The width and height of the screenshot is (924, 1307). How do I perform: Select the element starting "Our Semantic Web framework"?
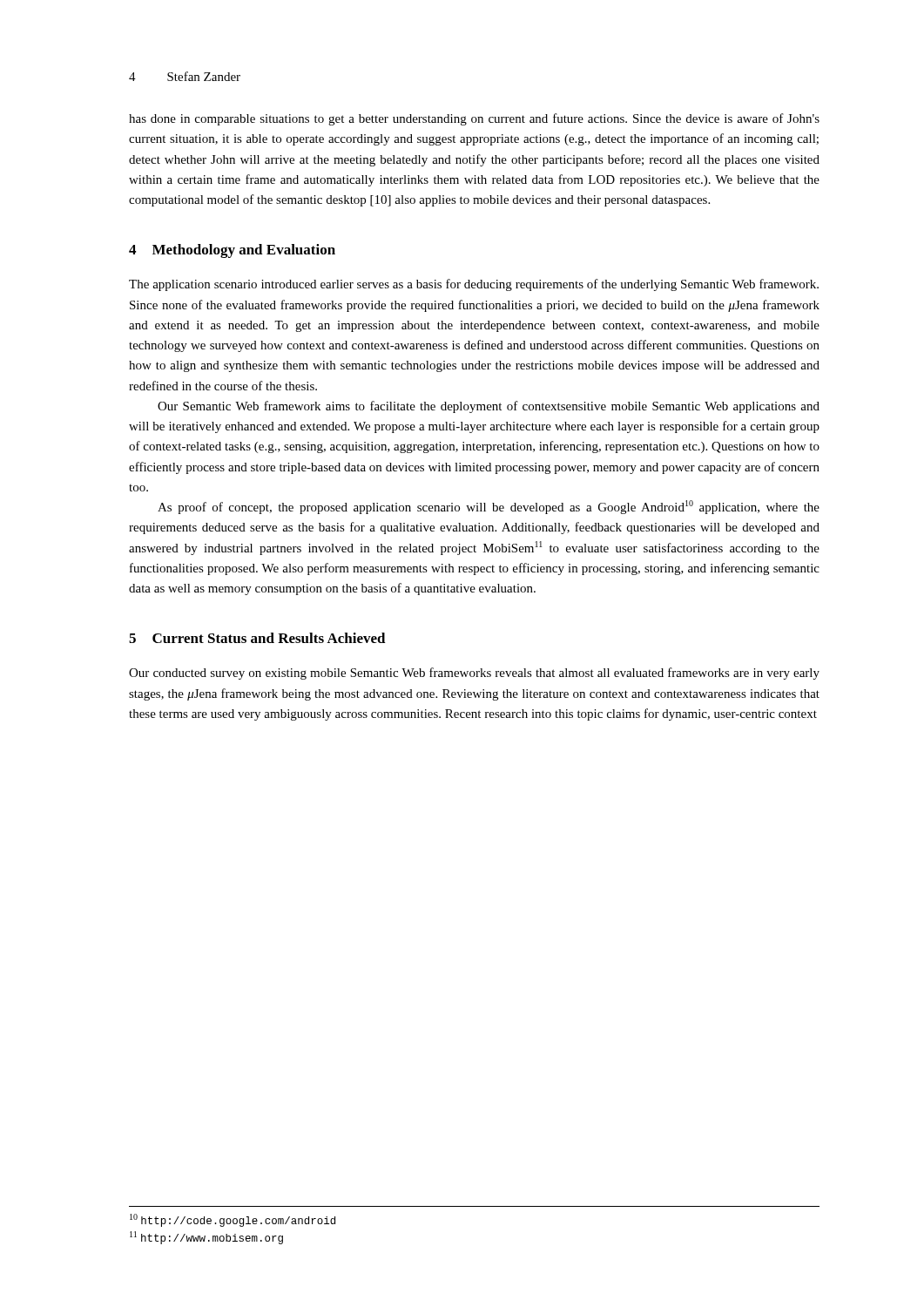click(x=474, y=446)
